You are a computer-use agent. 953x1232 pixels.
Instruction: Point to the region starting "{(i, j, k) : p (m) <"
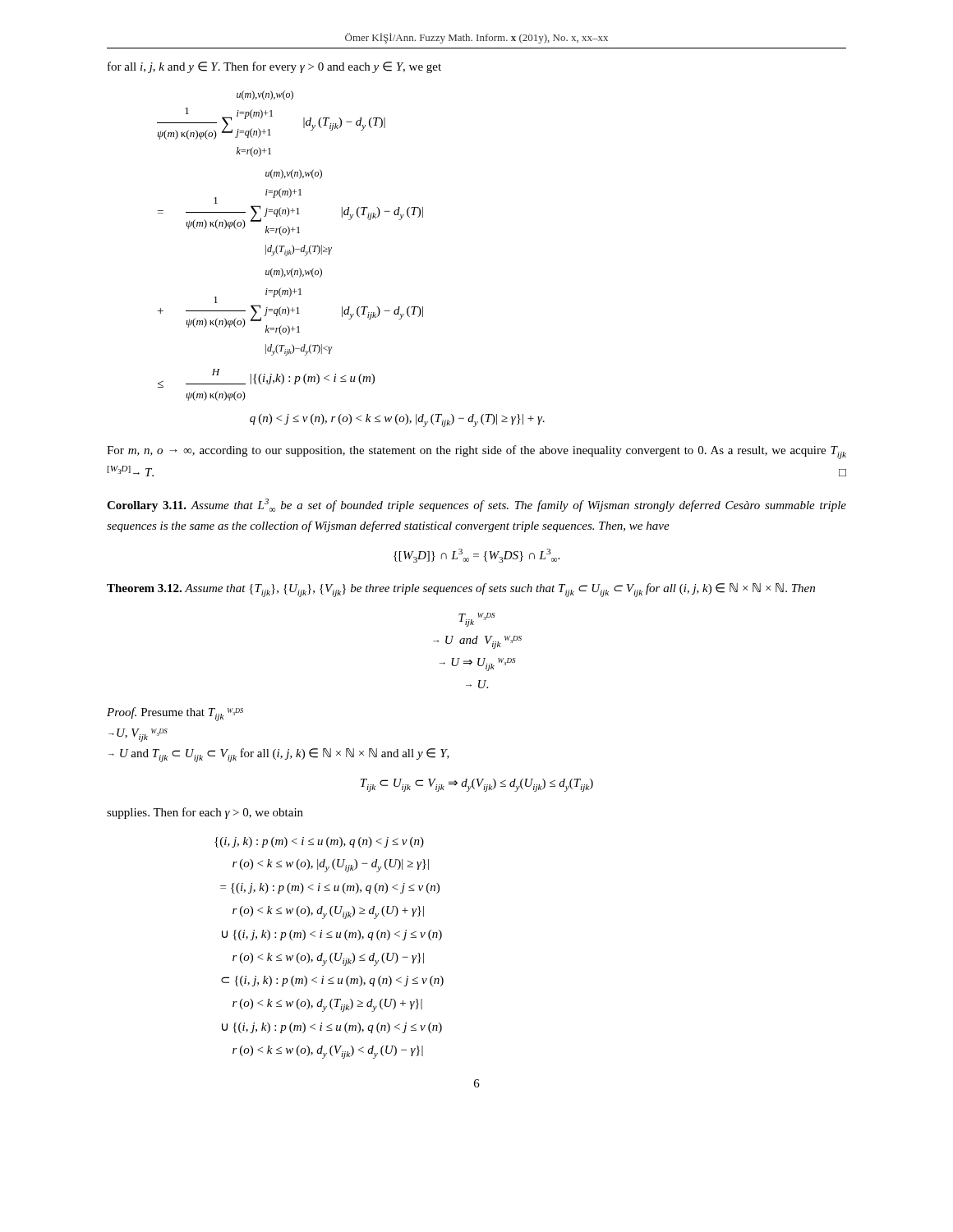tap(329, 946)
